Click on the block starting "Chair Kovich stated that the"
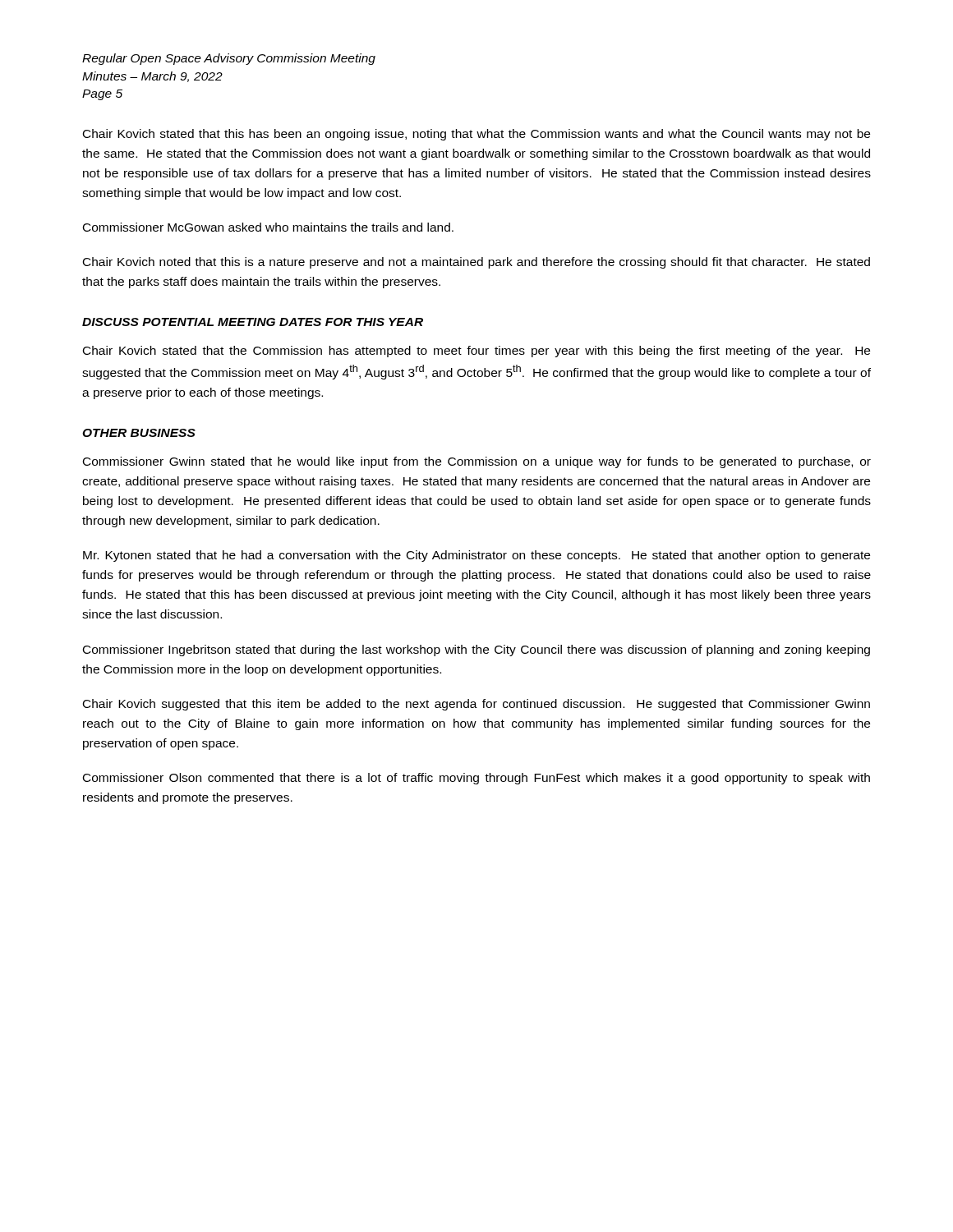 [x=476, y=371]
